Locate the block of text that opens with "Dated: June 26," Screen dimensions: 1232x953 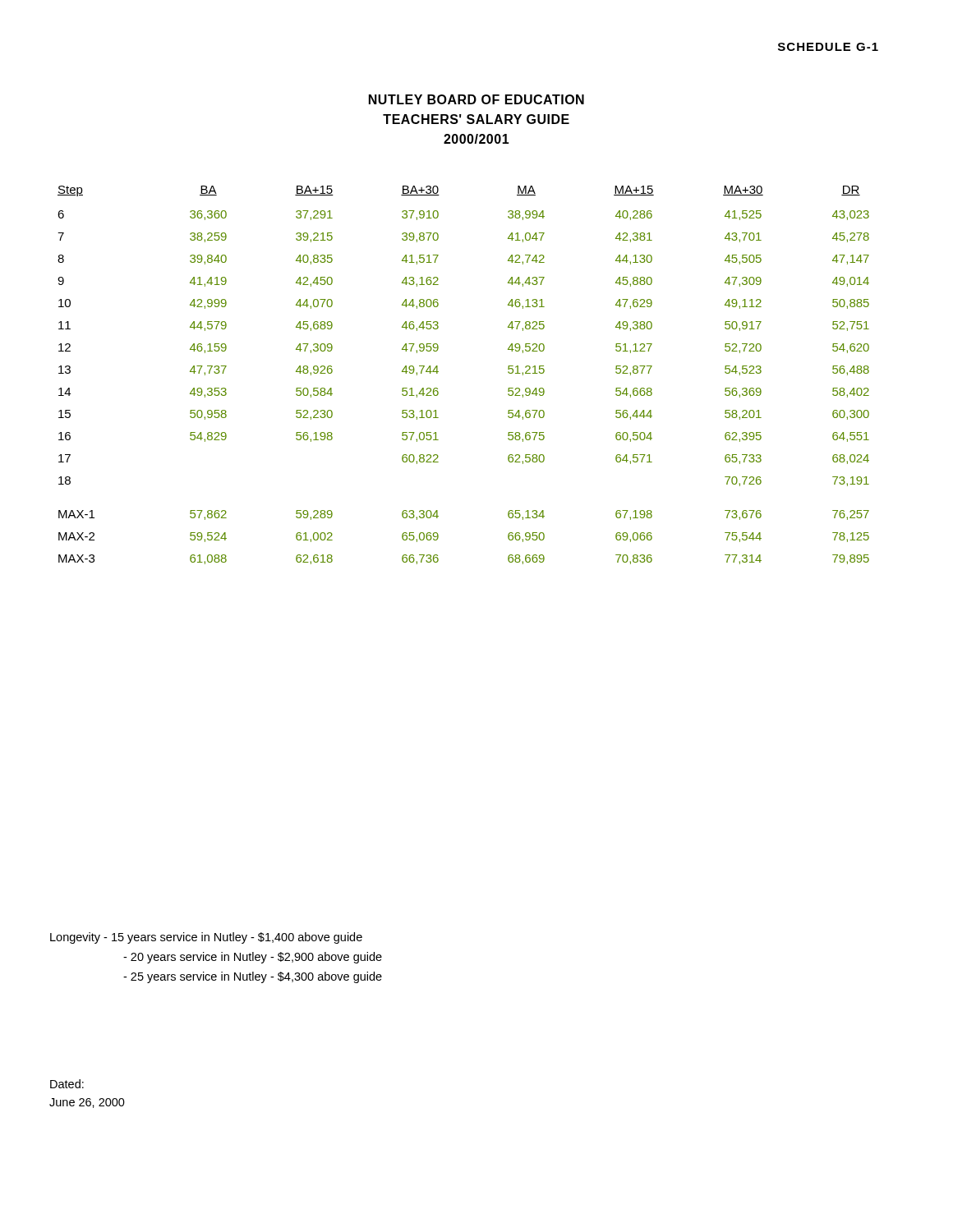tap(87, 1094)
